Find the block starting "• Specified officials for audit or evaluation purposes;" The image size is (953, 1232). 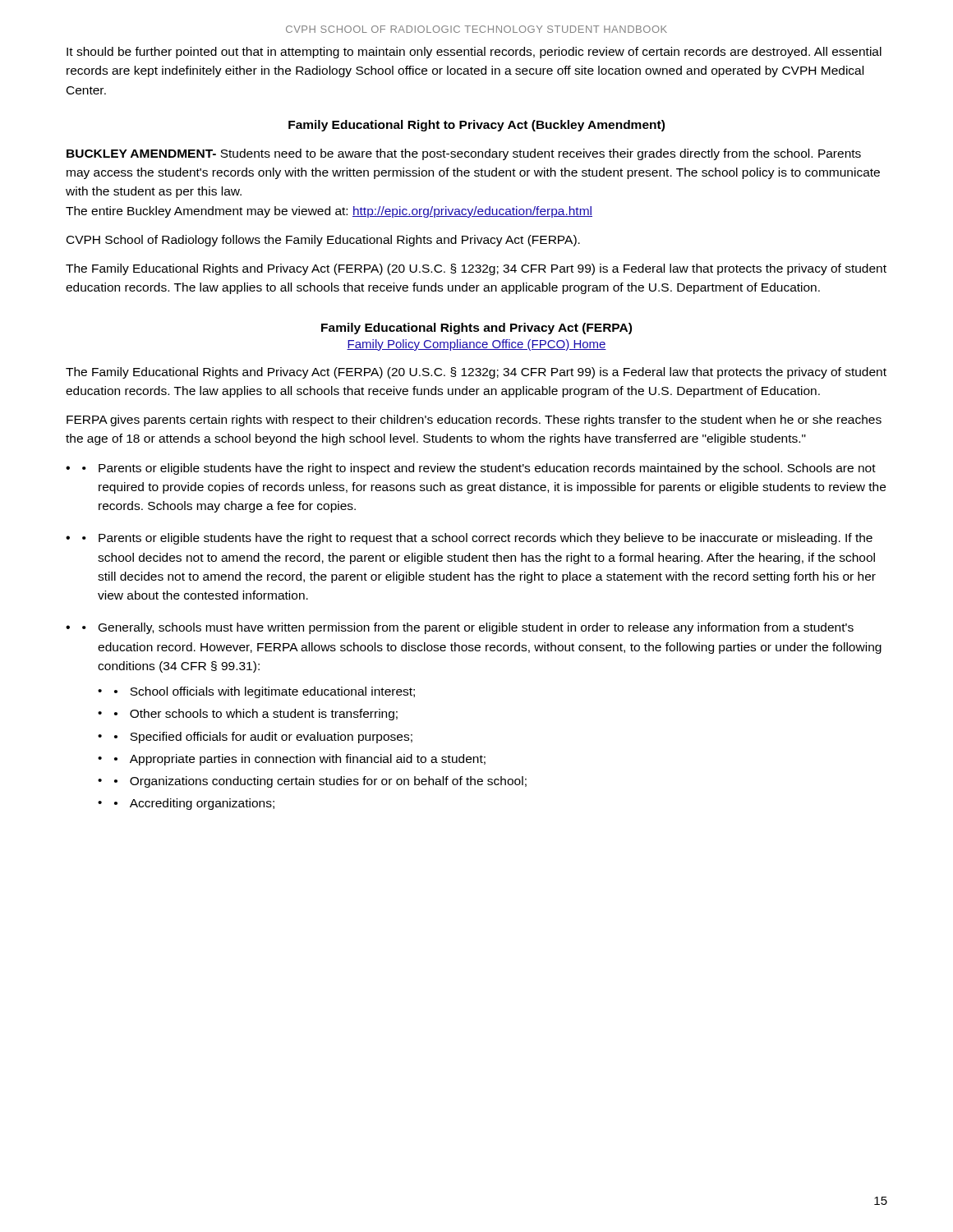pyautogui.click(x=263, y=736)
